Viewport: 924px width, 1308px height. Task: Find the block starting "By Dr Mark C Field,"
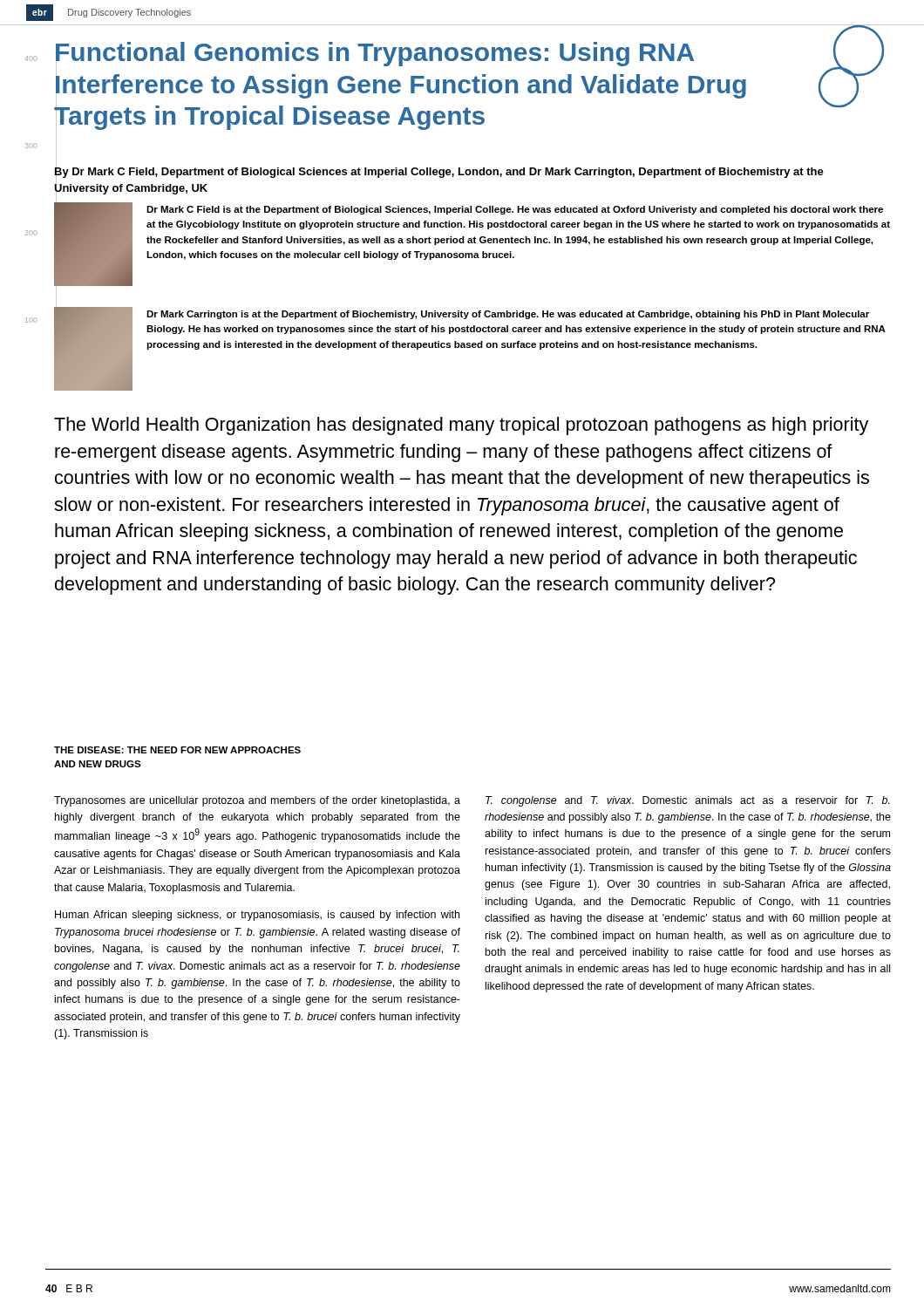(439, 180)
